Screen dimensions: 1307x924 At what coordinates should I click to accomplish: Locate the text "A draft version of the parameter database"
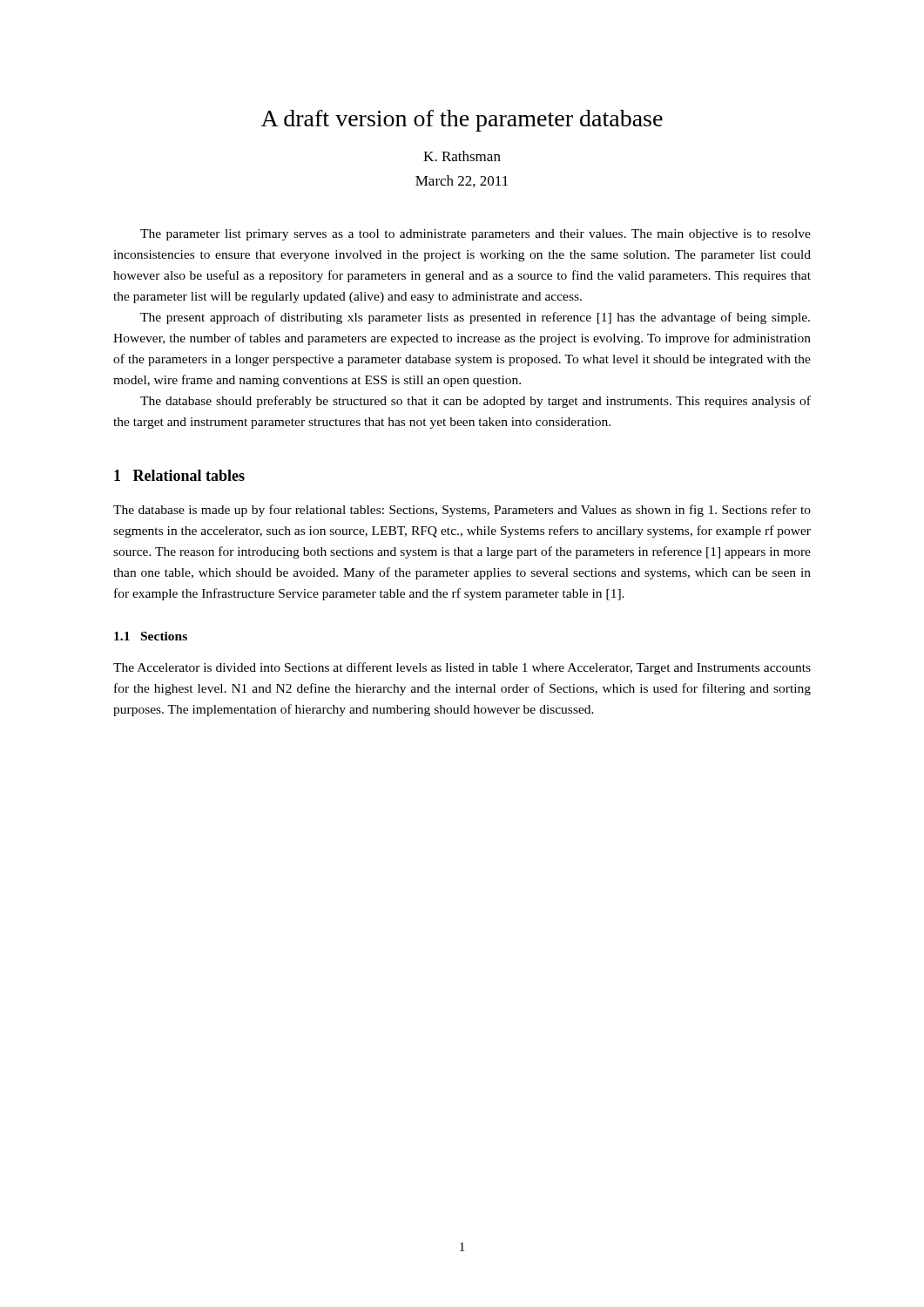point(462,118)
